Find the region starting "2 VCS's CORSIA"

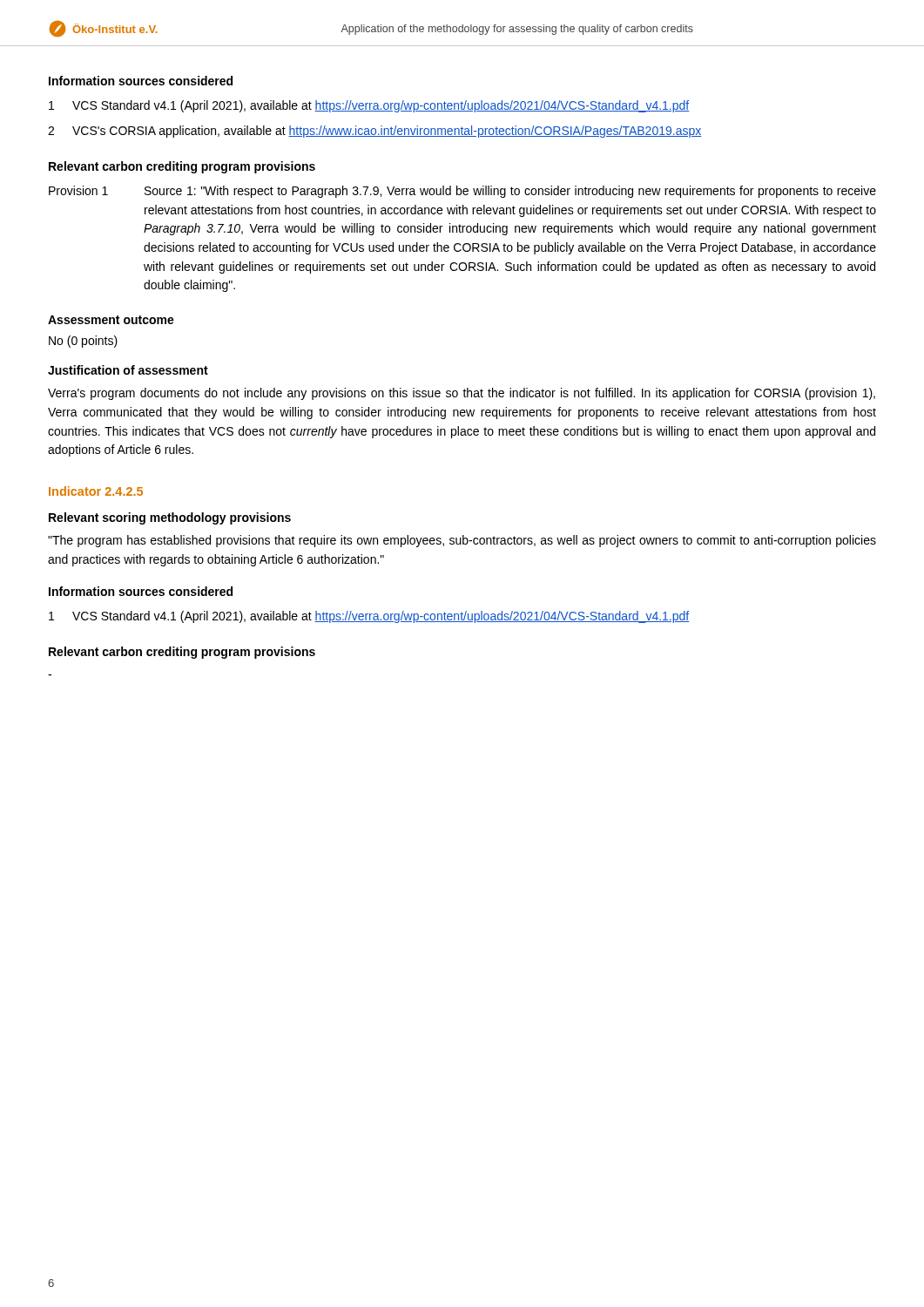[462, 131]
